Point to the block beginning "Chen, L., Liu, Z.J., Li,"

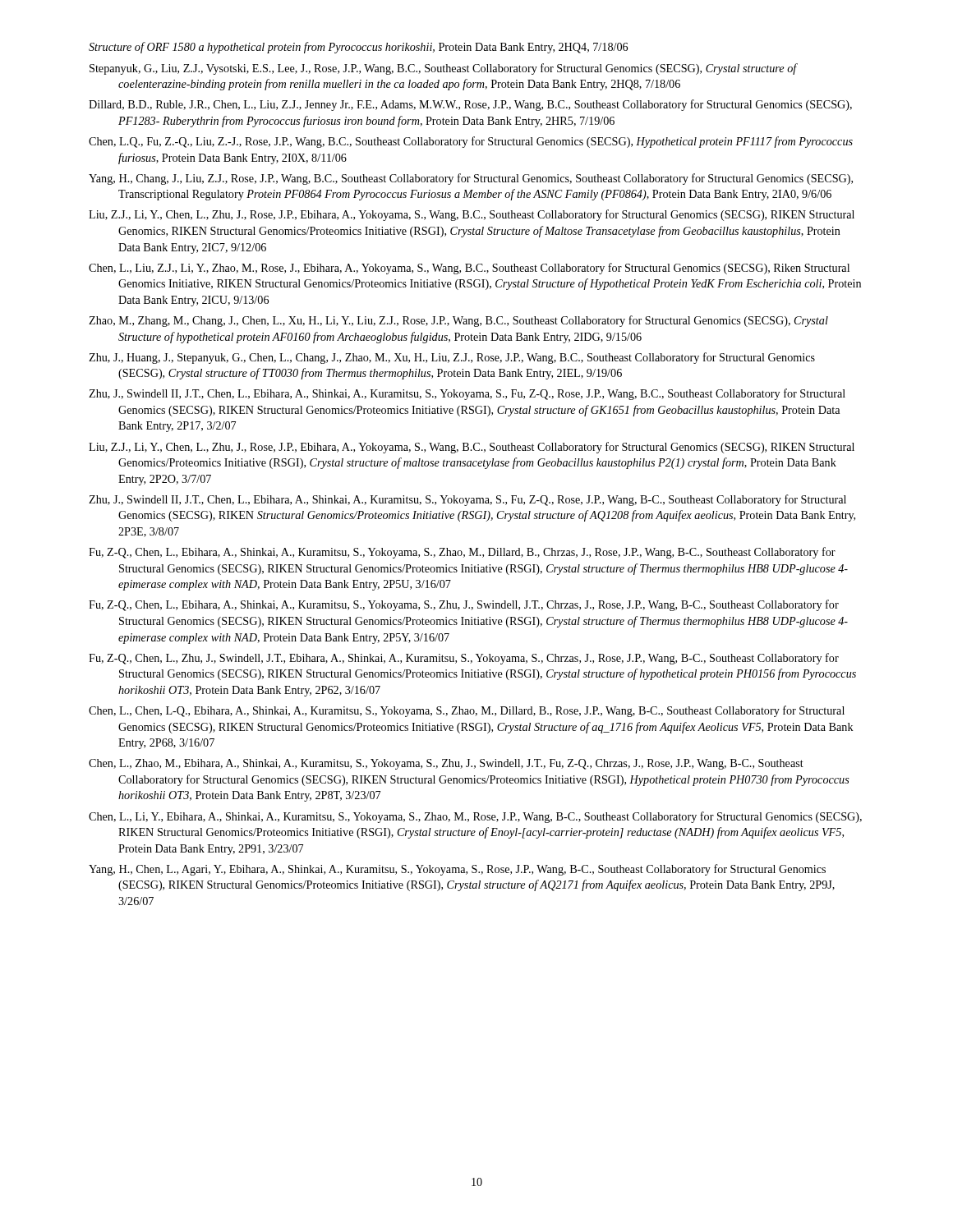(475, 284)
